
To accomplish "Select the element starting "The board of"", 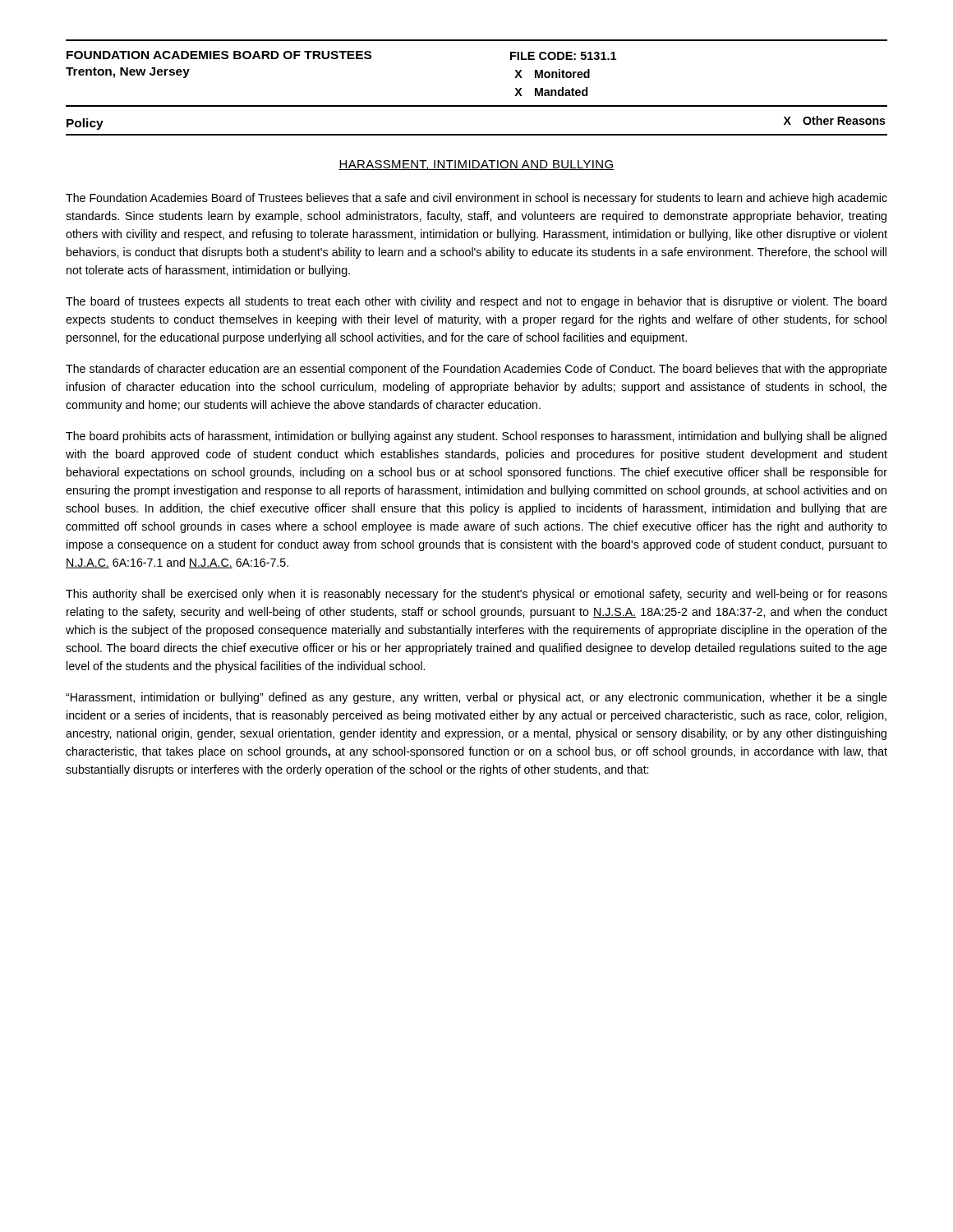I will pos(476,320).
